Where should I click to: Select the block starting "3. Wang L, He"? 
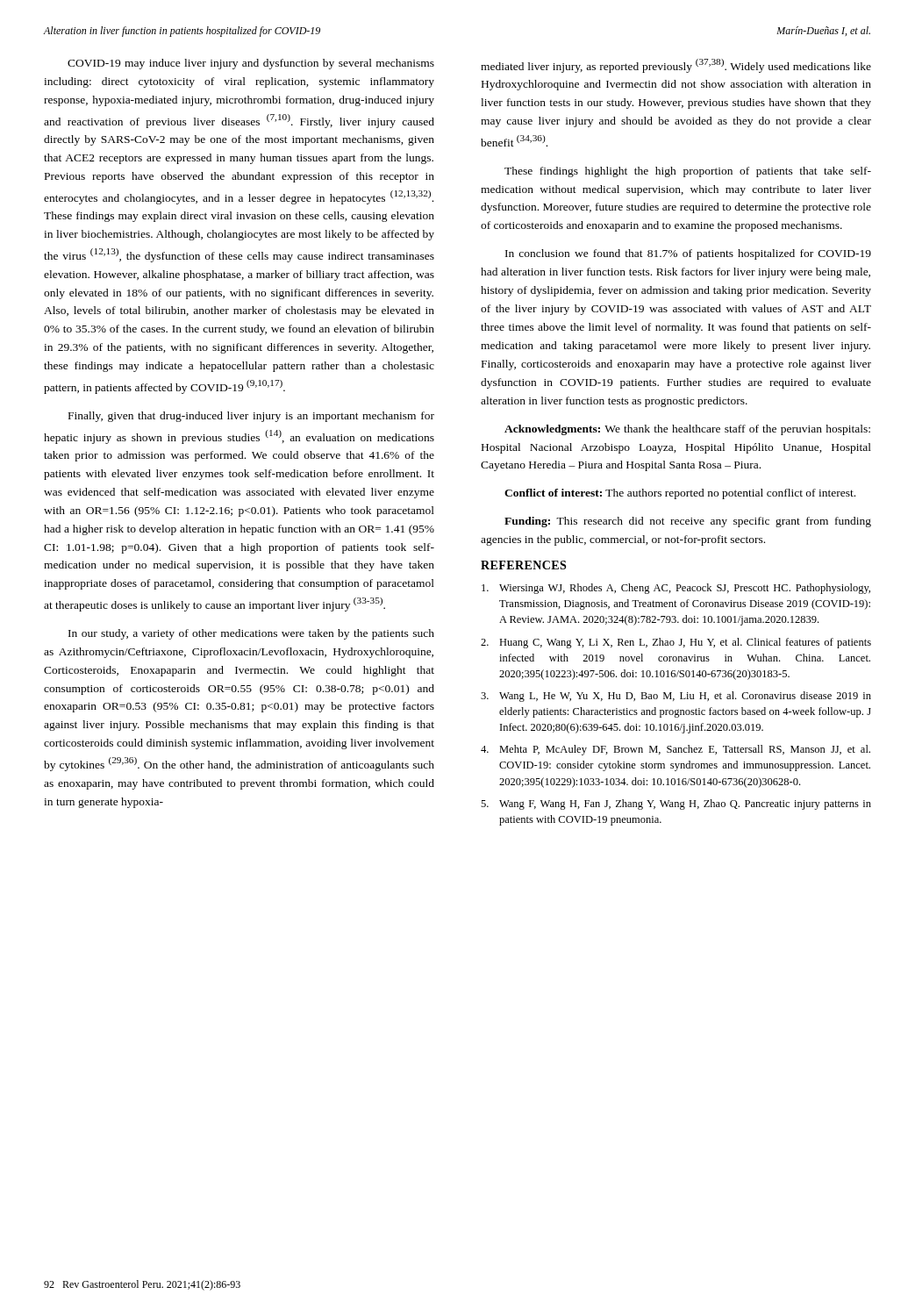(x=676, y=712)
